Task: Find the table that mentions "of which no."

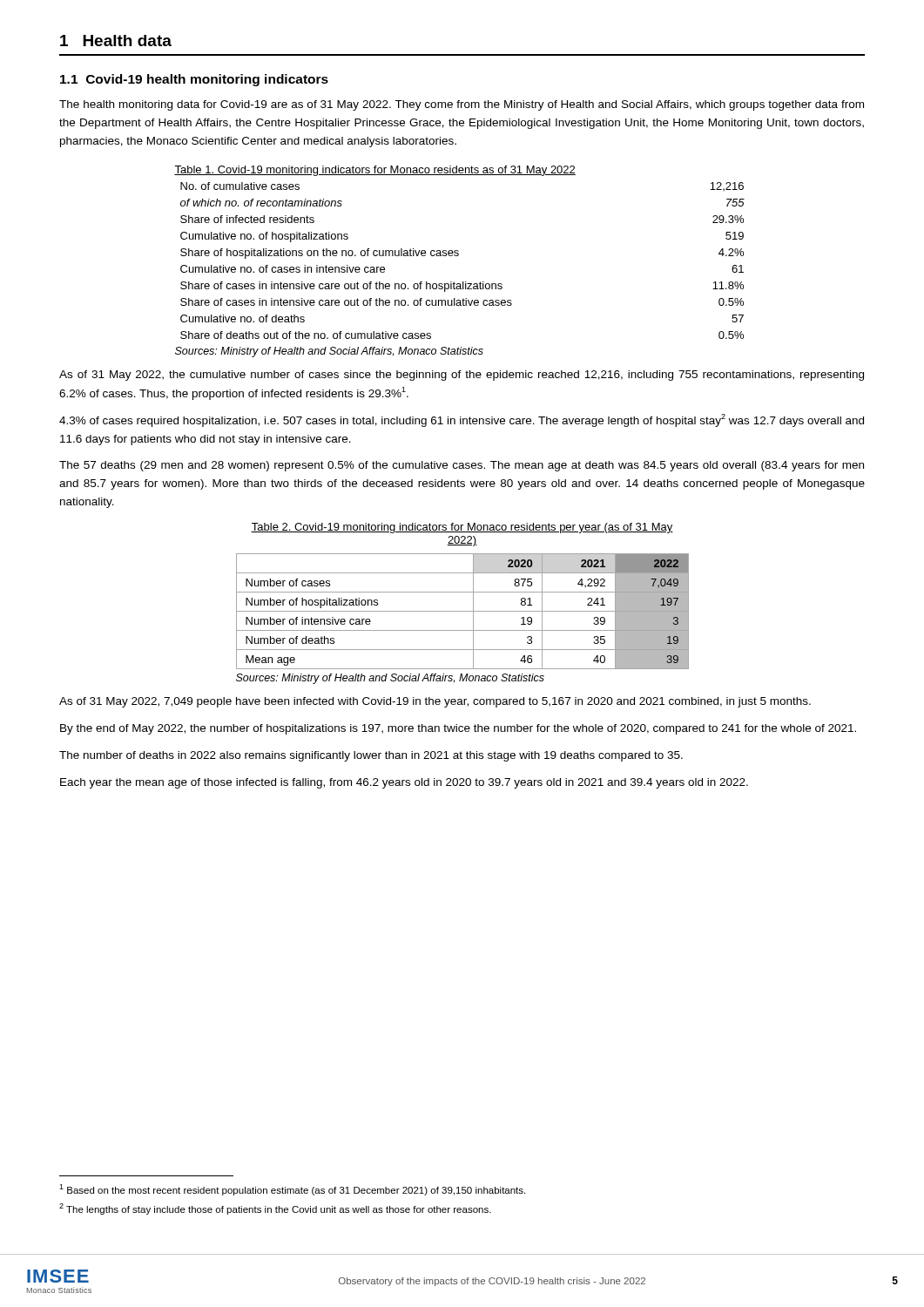Action: pos(462,260)
